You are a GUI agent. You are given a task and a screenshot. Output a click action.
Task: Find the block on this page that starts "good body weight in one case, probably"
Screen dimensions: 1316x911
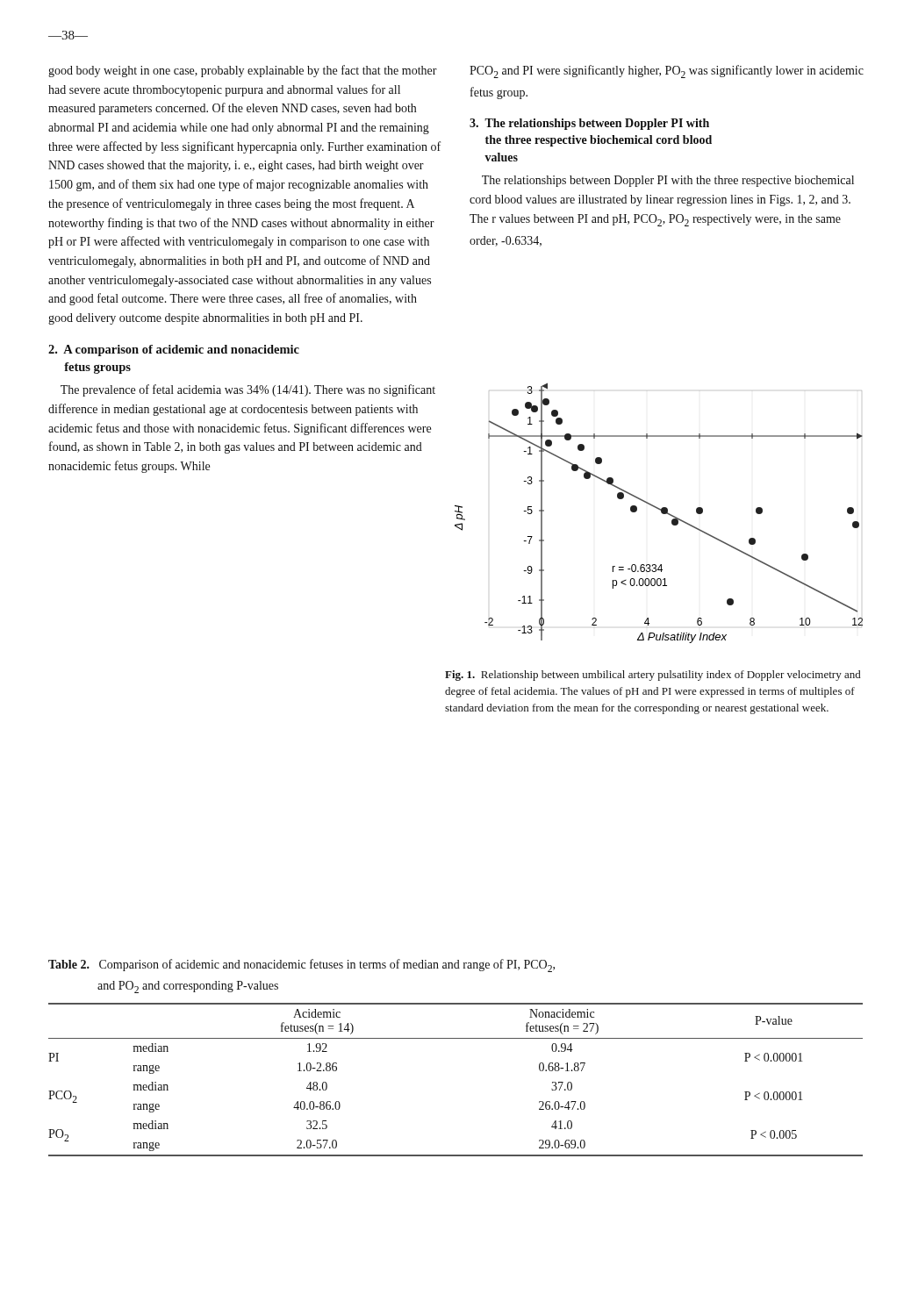pos(244,194)
